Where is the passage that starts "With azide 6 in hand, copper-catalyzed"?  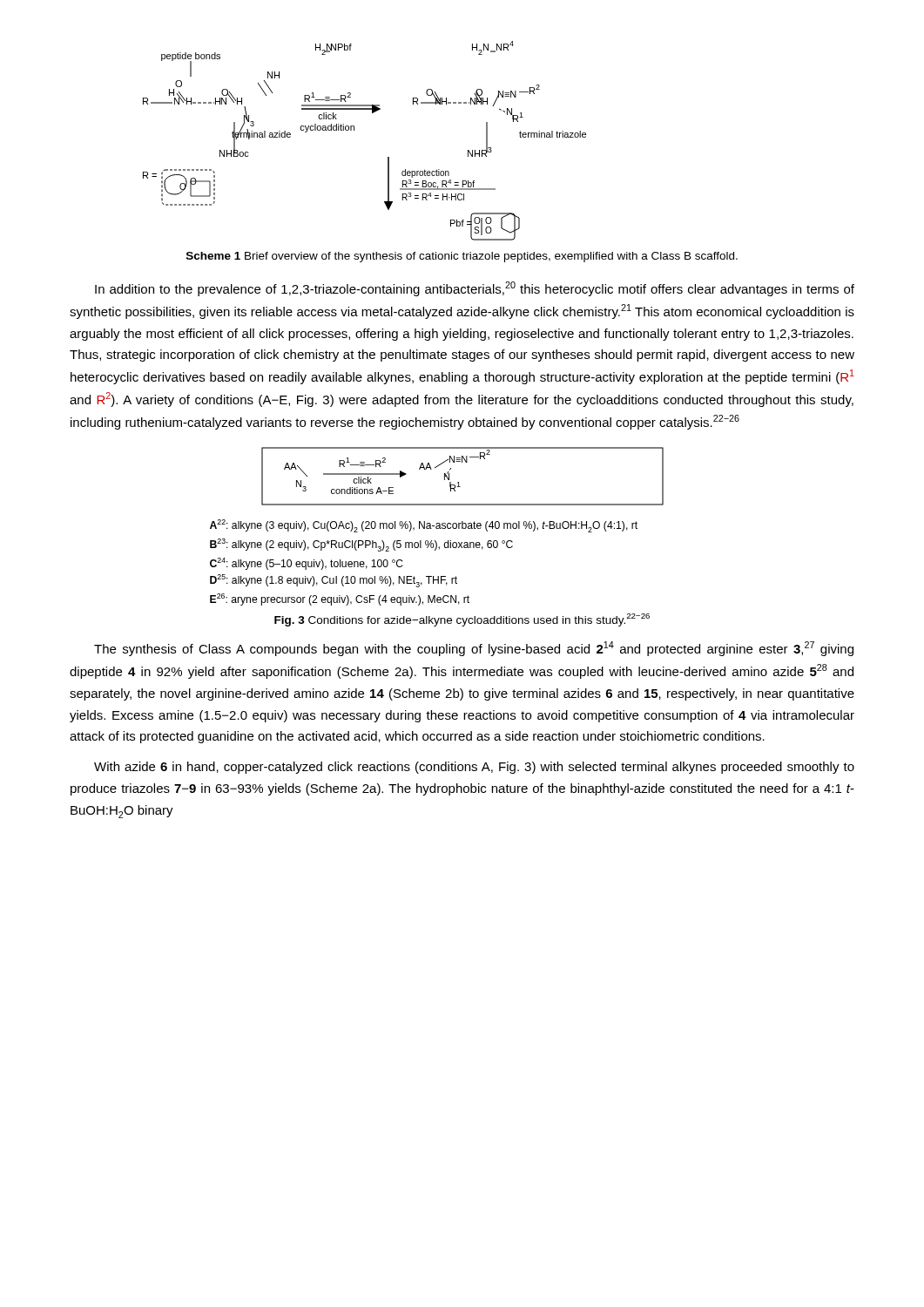(x=462, y=789)
